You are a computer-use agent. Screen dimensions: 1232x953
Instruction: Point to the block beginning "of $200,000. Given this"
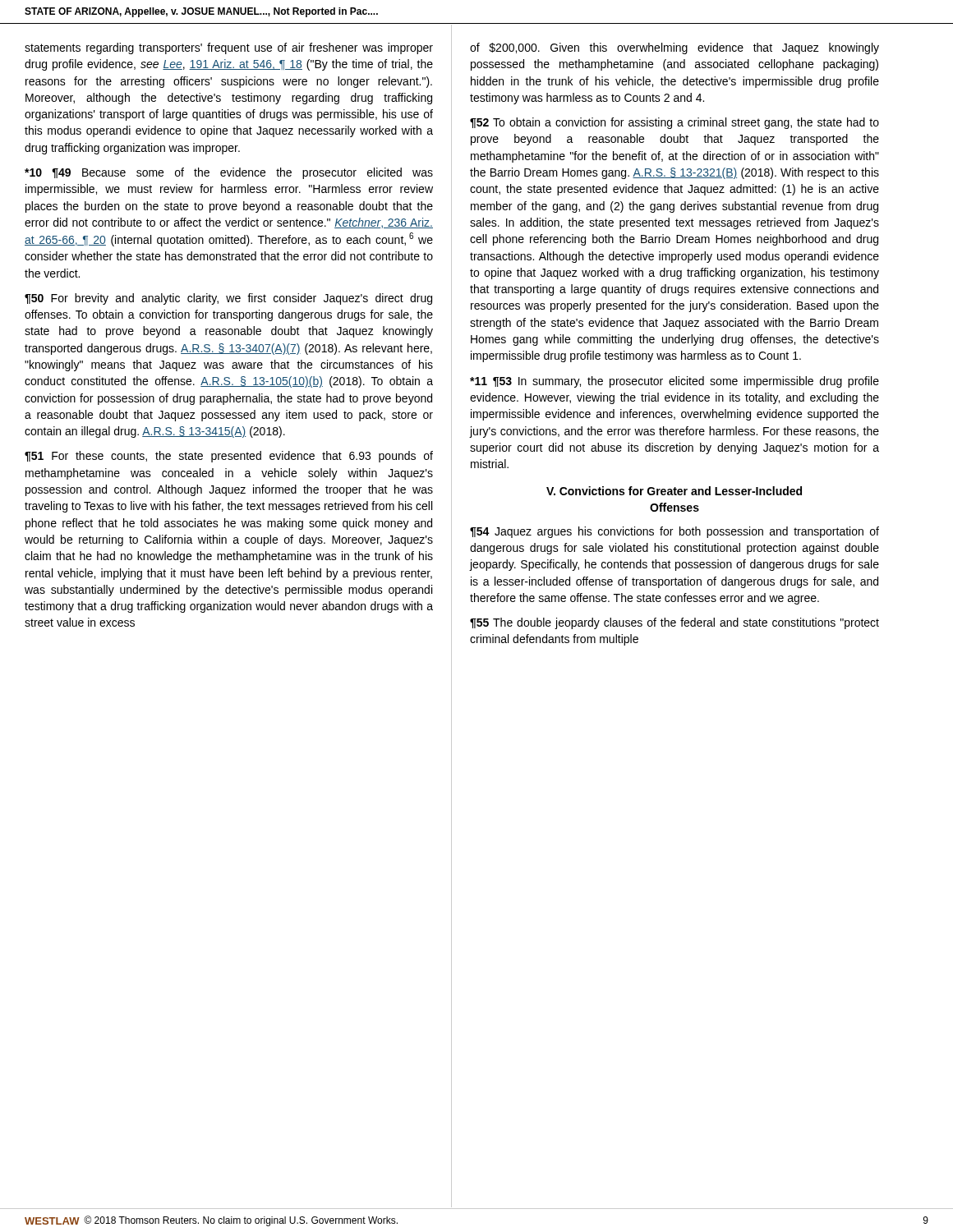674,73
